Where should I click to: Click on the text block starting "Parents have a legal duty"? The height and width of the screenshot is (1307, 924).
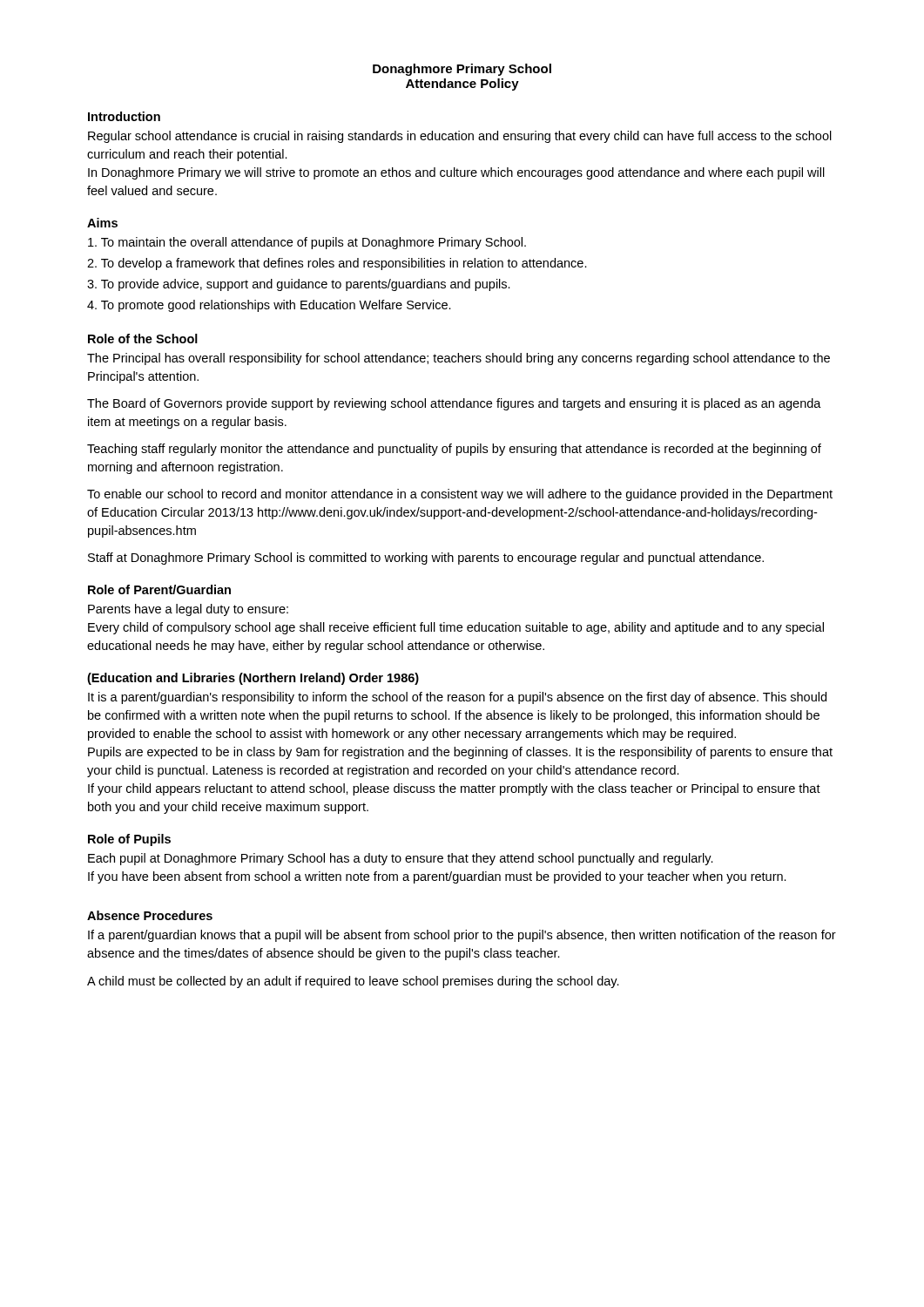pos(456,628)
